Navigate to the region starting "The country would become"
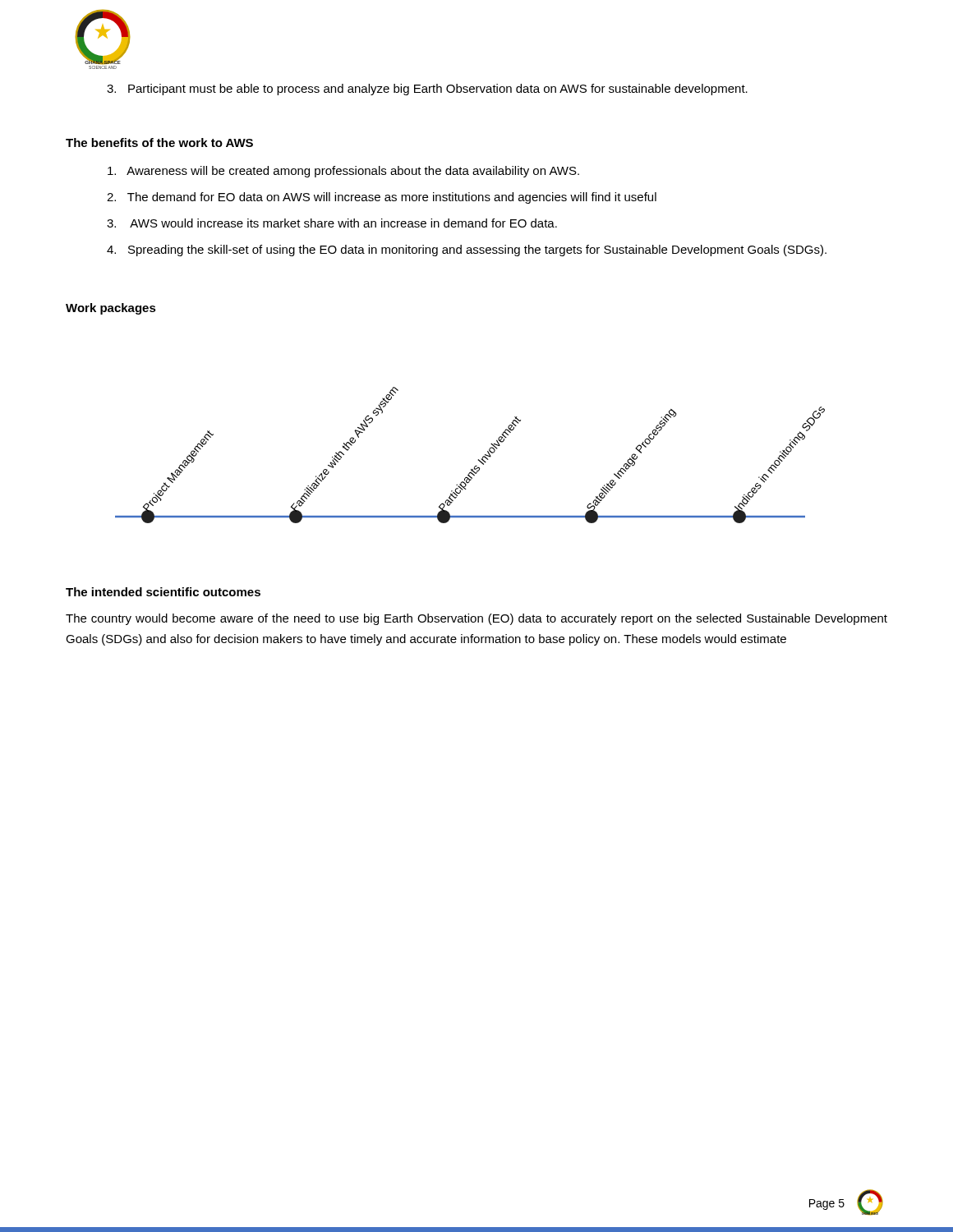953x1232 pixels. [x=476, y=628]
